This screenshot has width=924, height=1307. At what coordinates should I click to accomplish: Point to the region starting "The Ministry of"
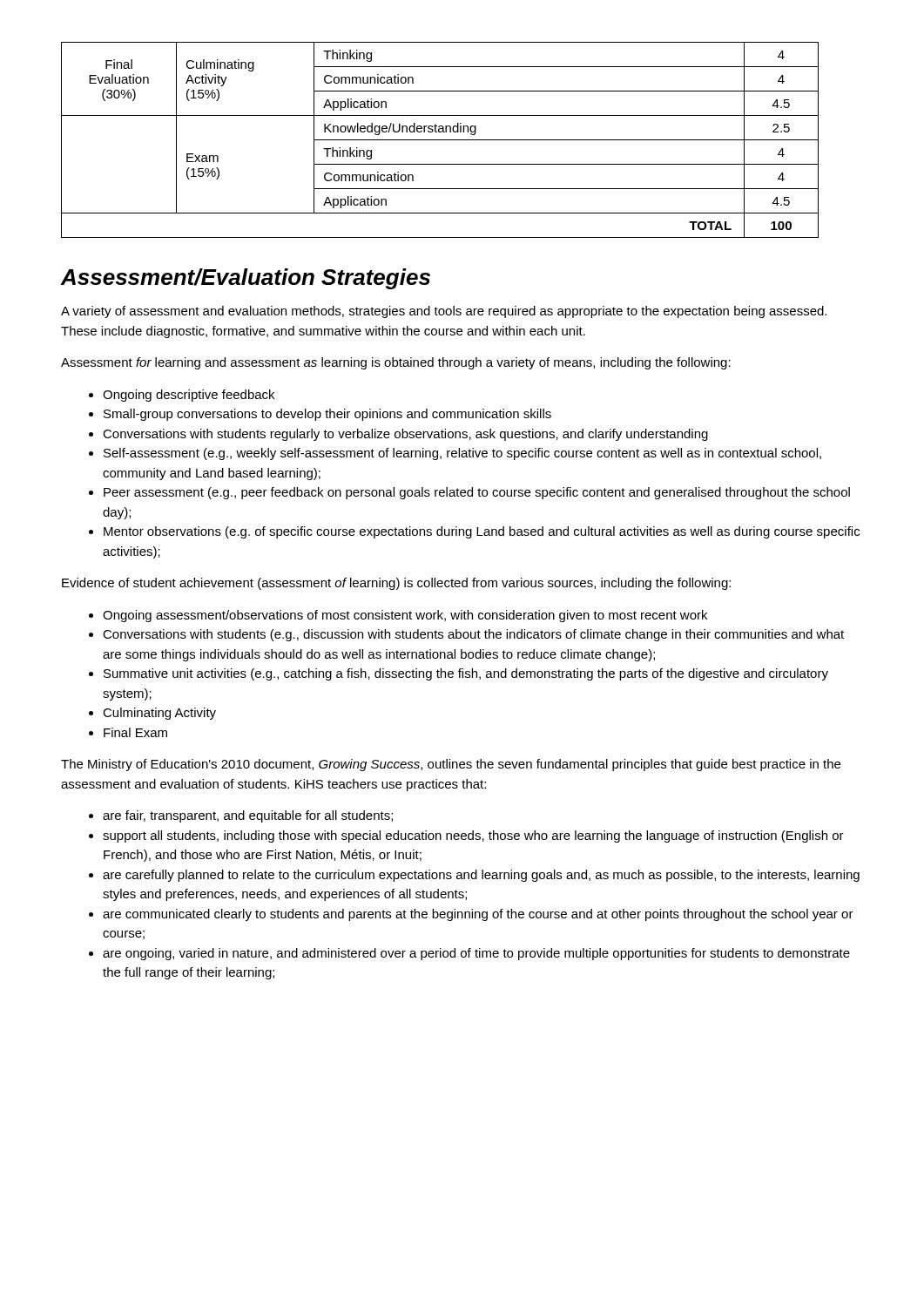point(451,774)
